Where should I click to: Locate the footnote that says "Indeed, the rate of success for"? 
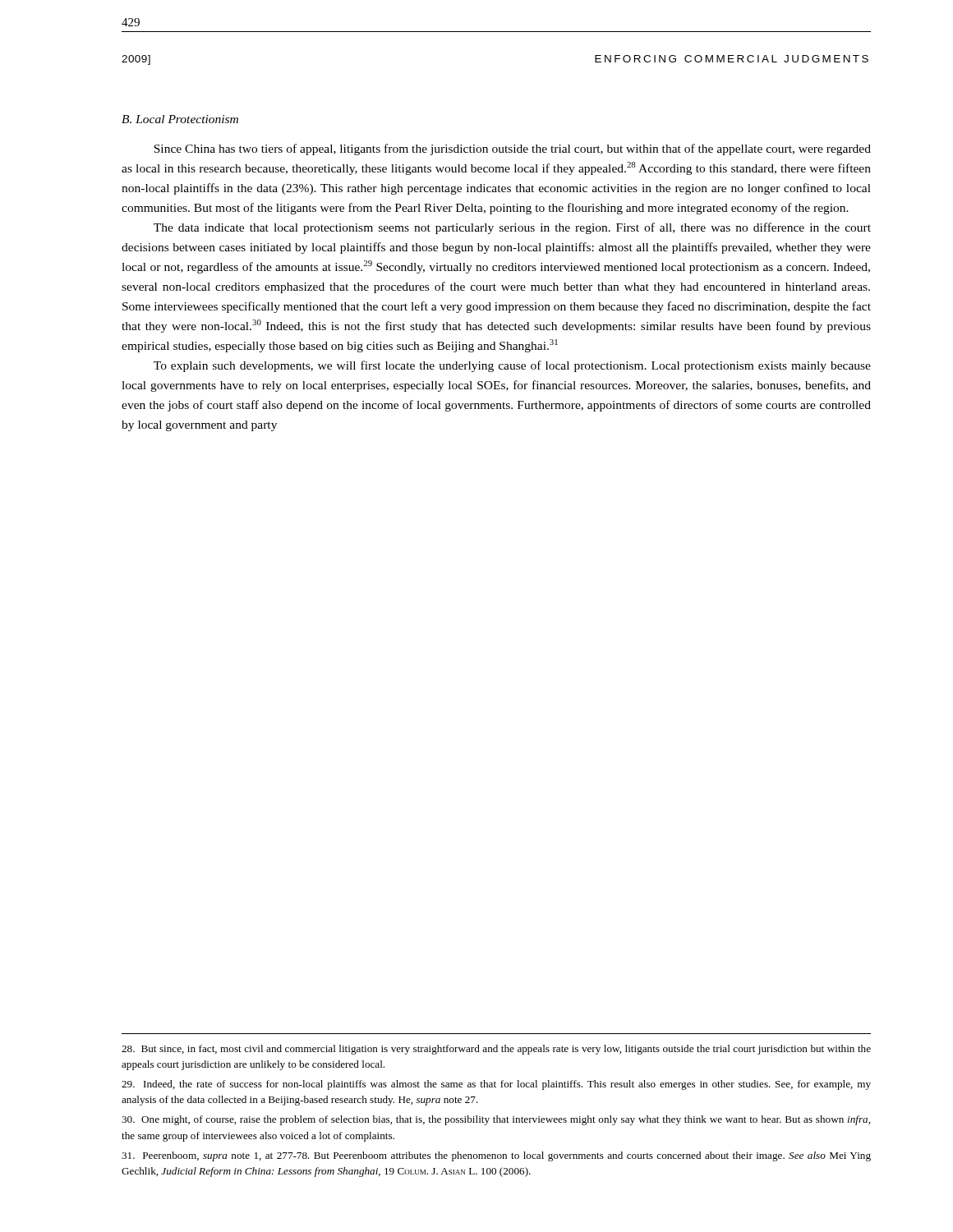point(496,1092)
